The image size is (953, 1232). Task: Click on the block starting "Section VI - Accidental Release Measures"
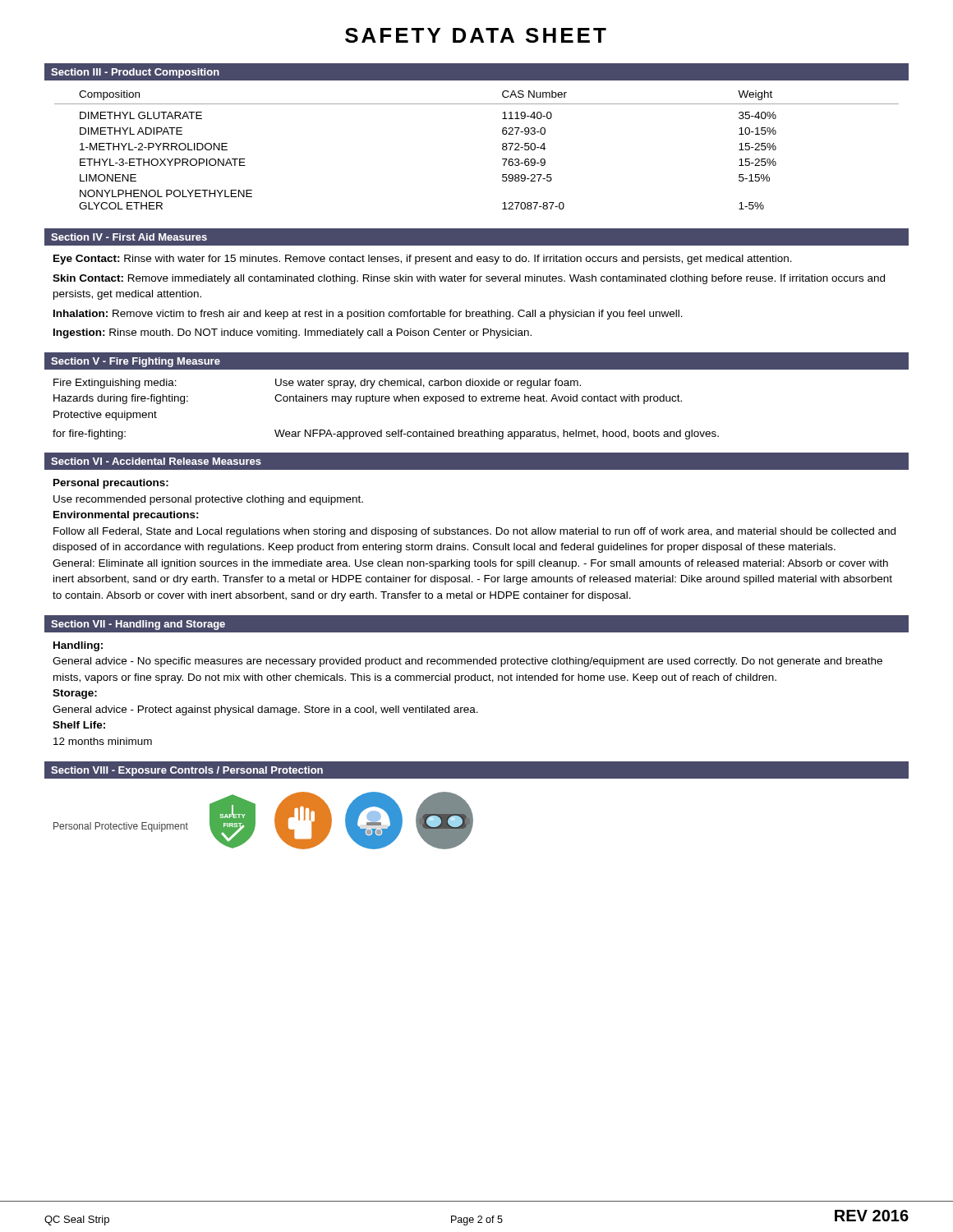[x=156, y=461]
